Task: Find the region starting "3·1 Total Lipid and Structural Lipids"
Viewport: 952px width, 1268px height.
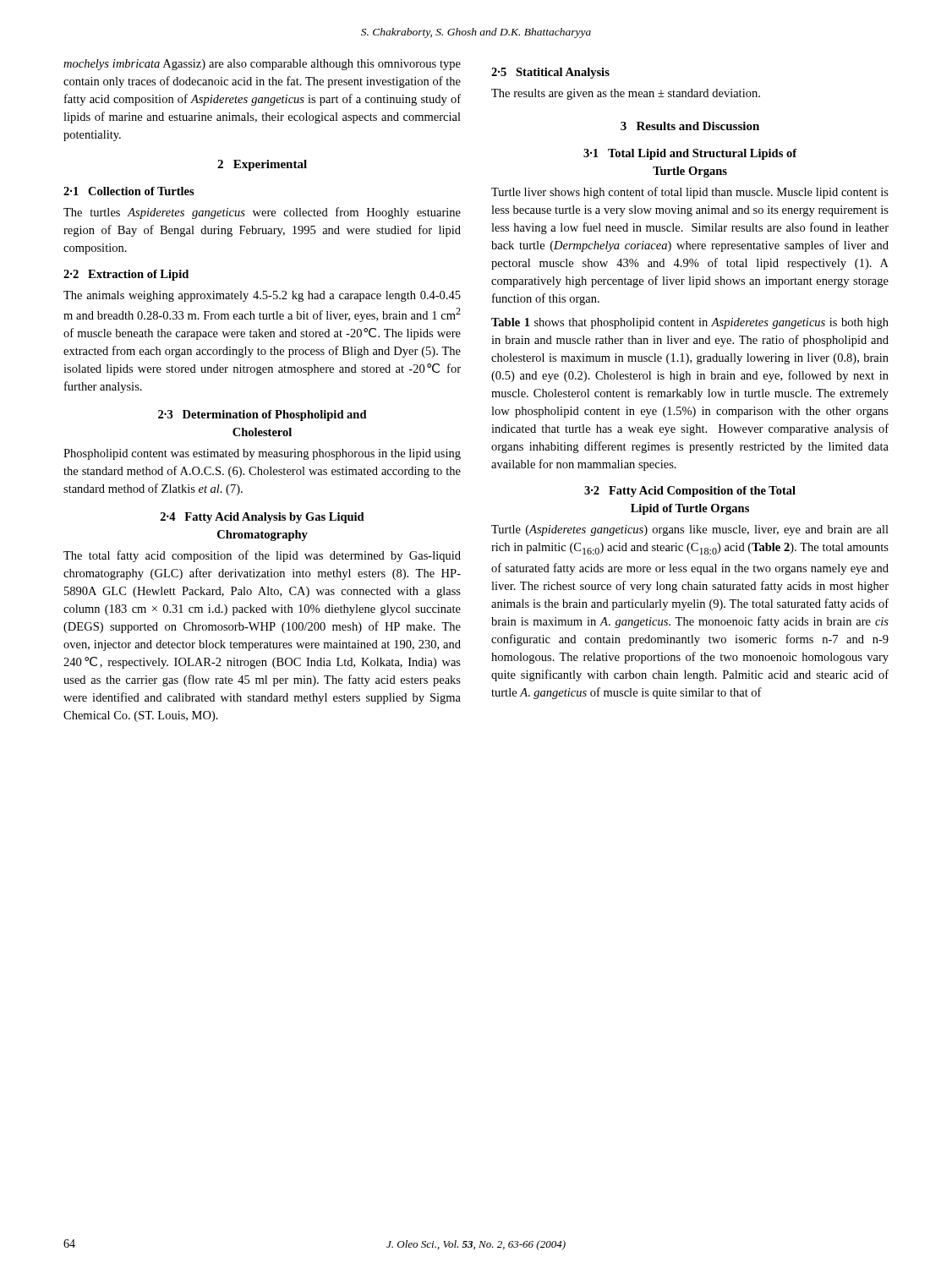Action: (x=690, y=162)
